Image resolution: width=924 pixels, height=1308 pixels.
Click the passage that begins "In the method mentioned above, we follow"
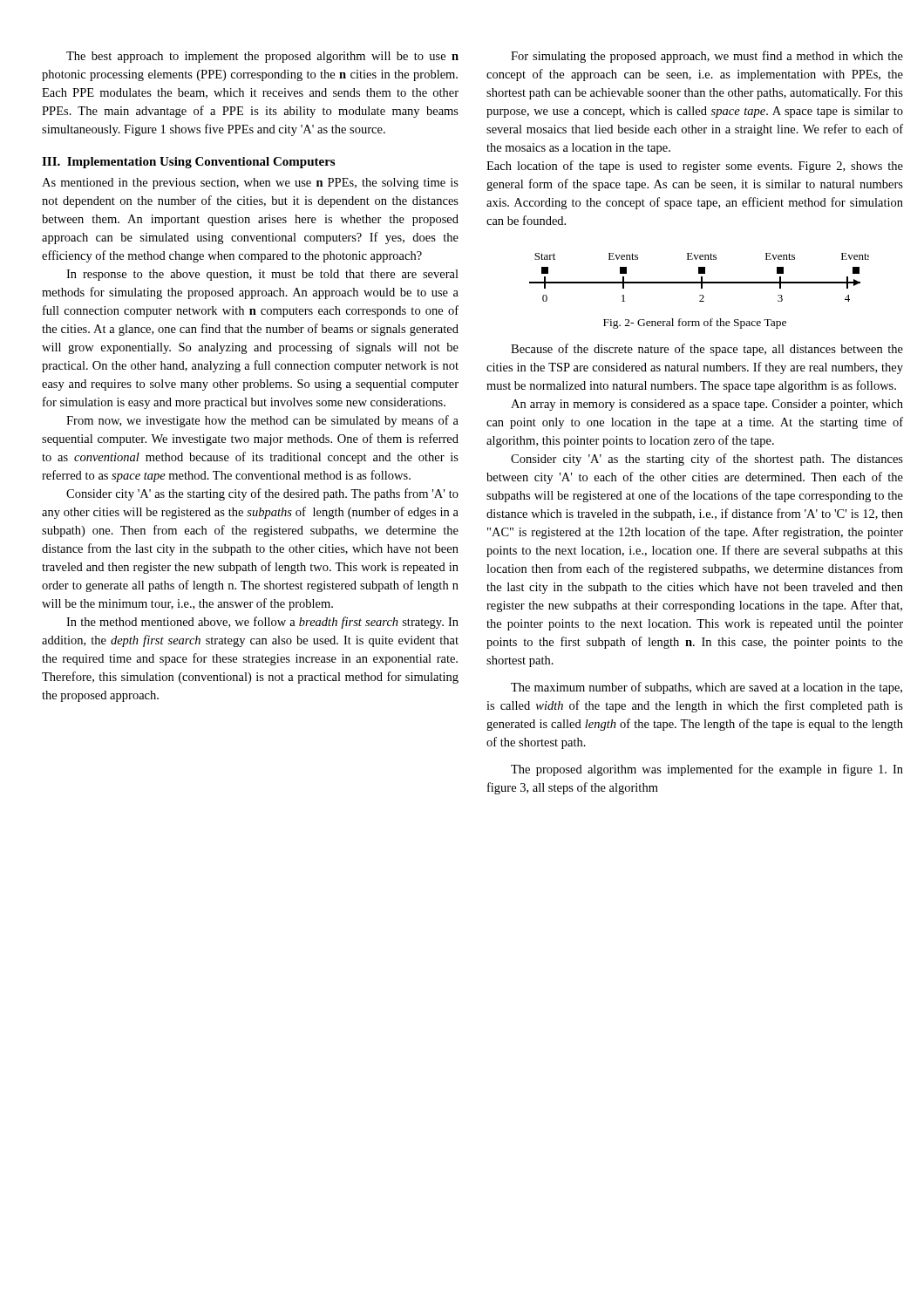(x=250, y=659)
